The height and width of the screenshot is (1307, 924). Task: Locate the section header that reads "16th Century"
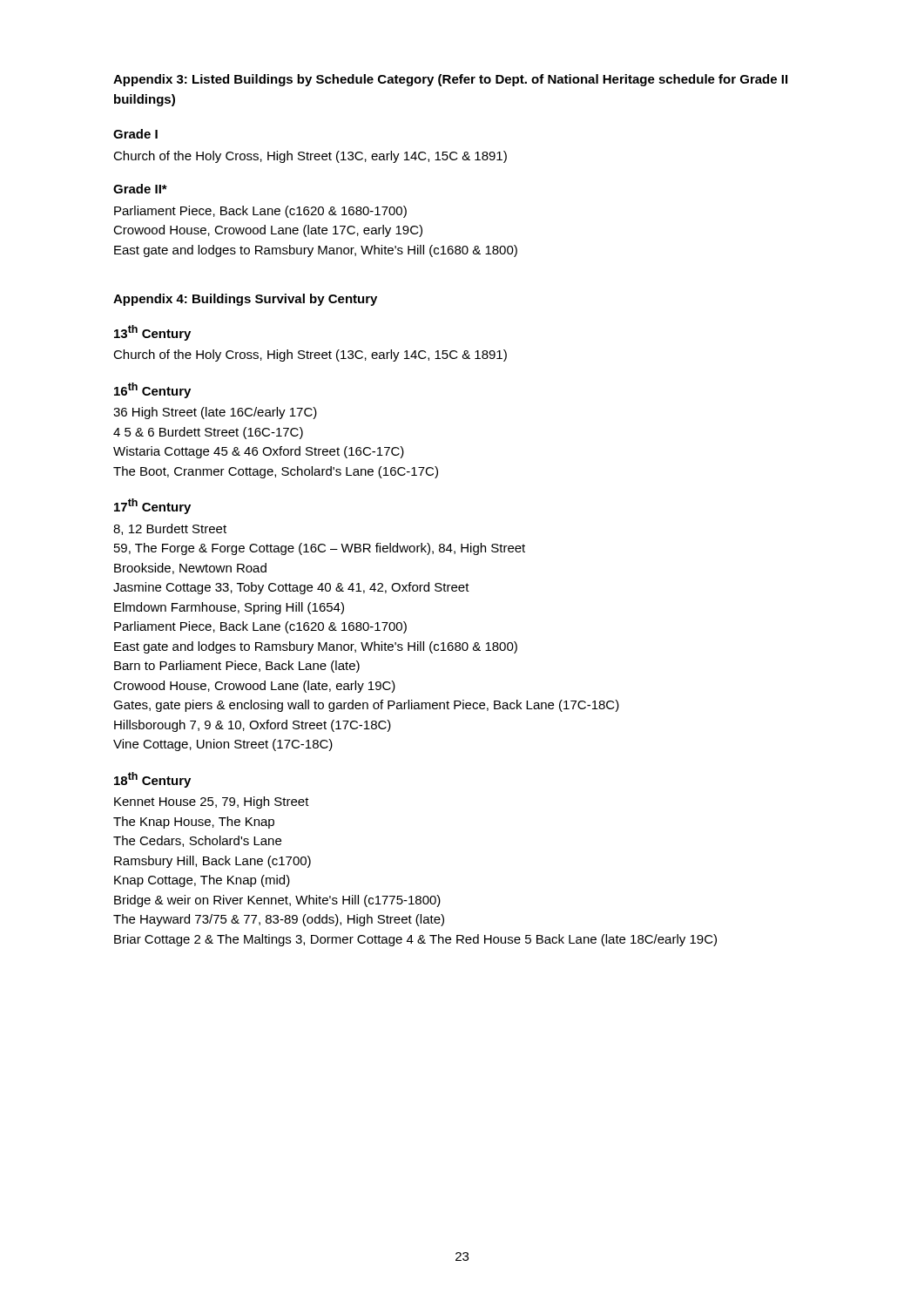152,390
